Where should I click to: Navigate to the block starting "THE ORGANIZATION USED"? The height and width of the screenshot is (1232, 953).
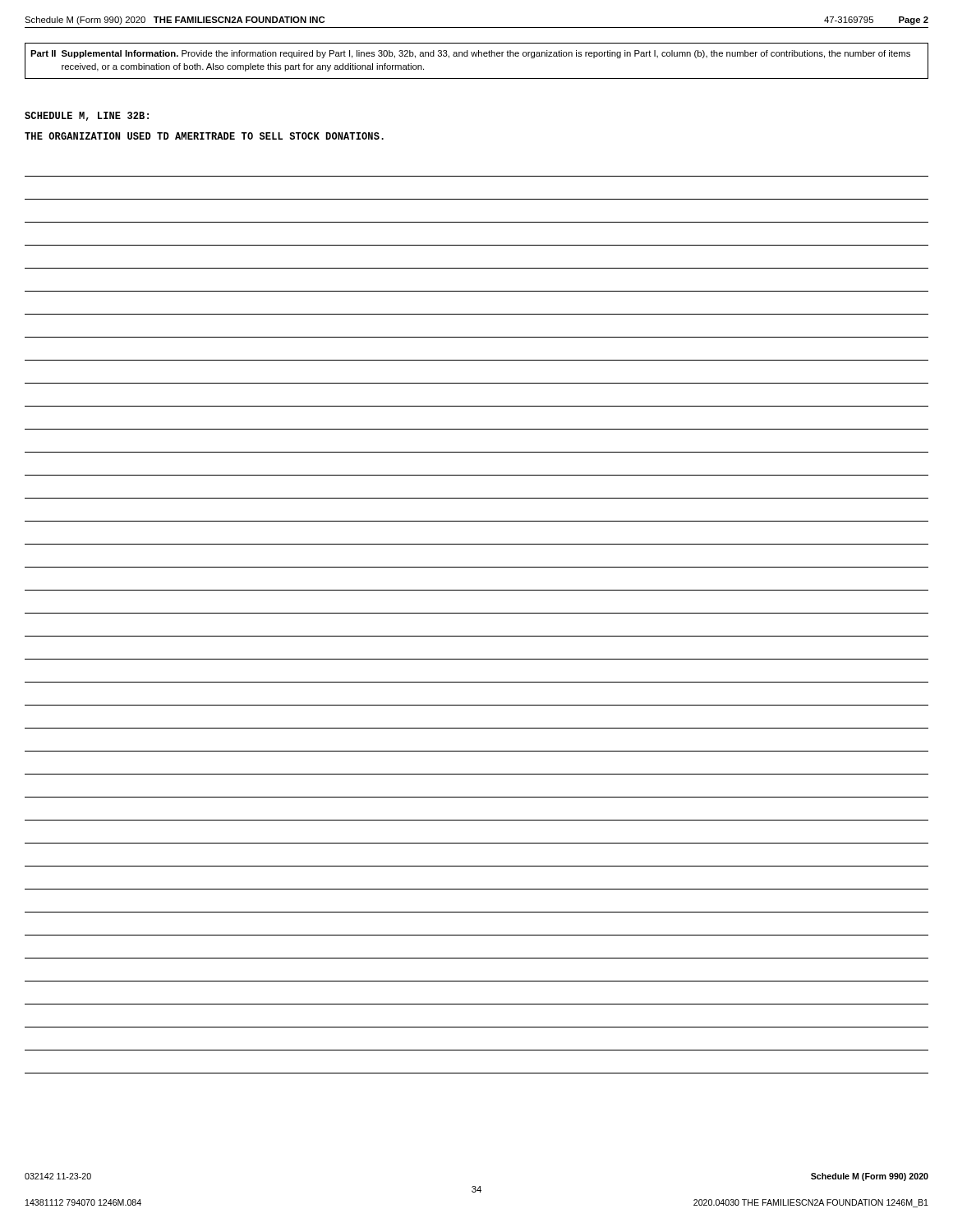pyautogui.click(x=205, y=137)
